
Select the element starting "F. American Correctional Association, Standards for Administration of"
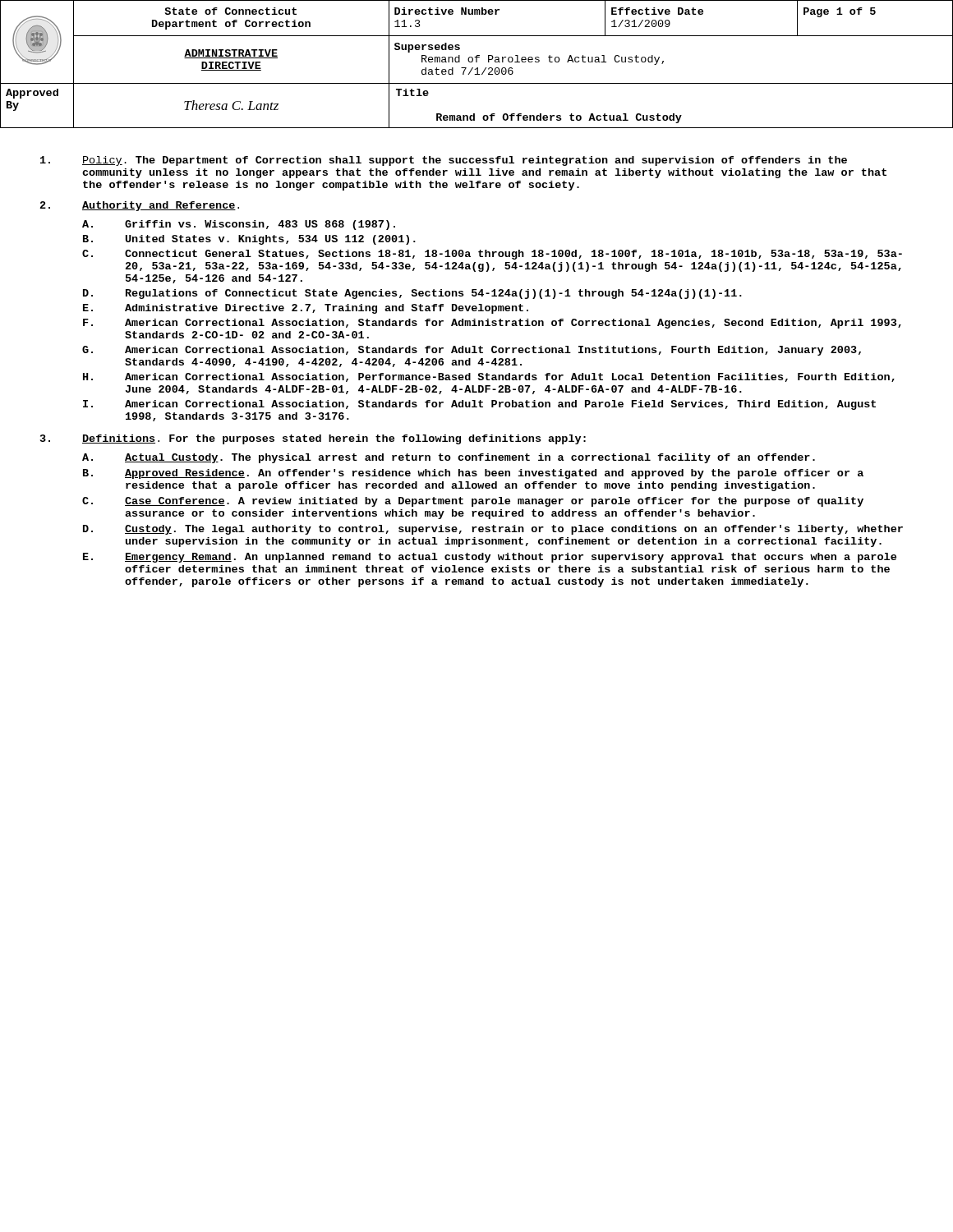498,329
